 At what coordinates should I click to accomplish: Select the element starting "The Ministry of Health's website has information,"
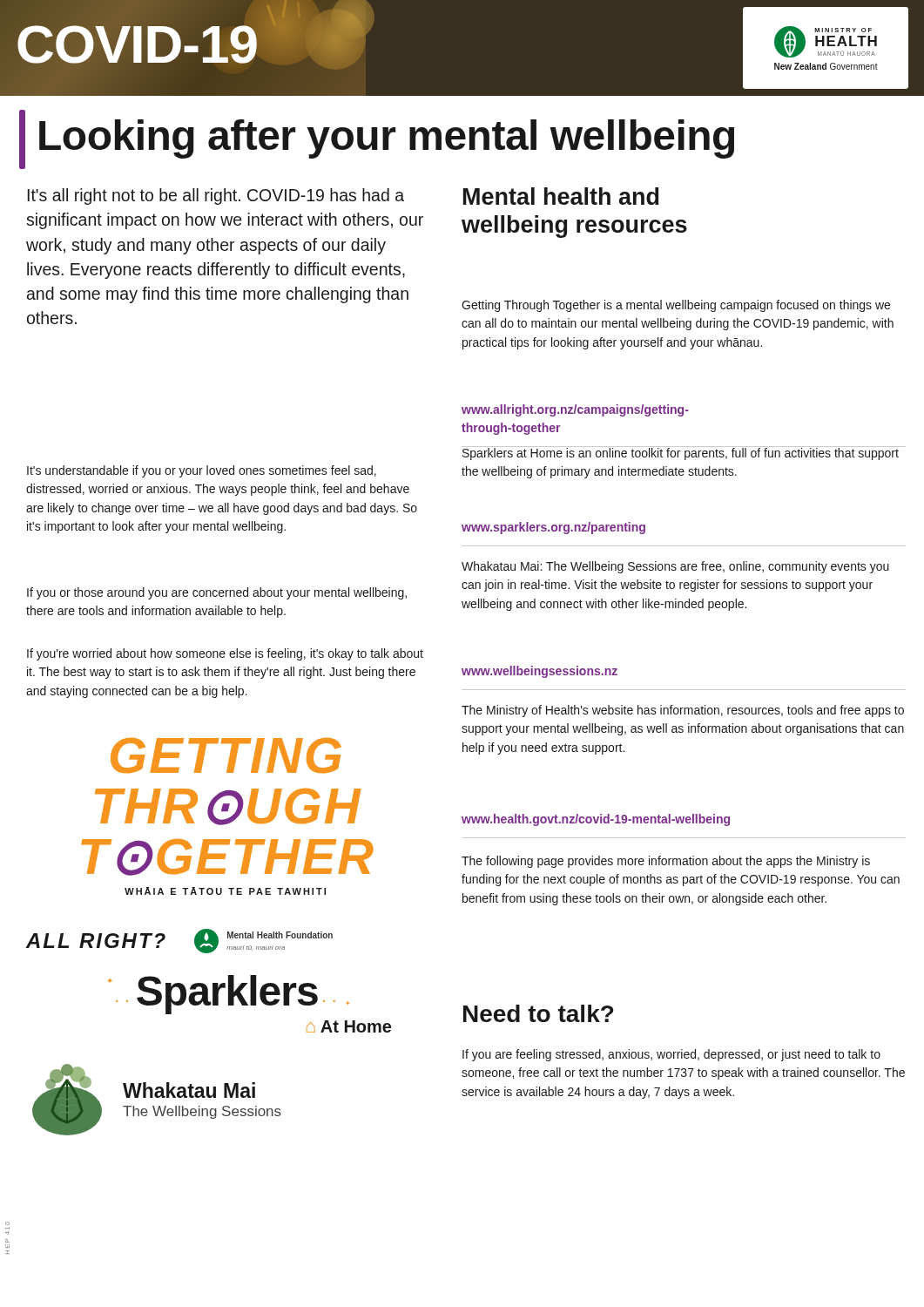coord(683,729)
